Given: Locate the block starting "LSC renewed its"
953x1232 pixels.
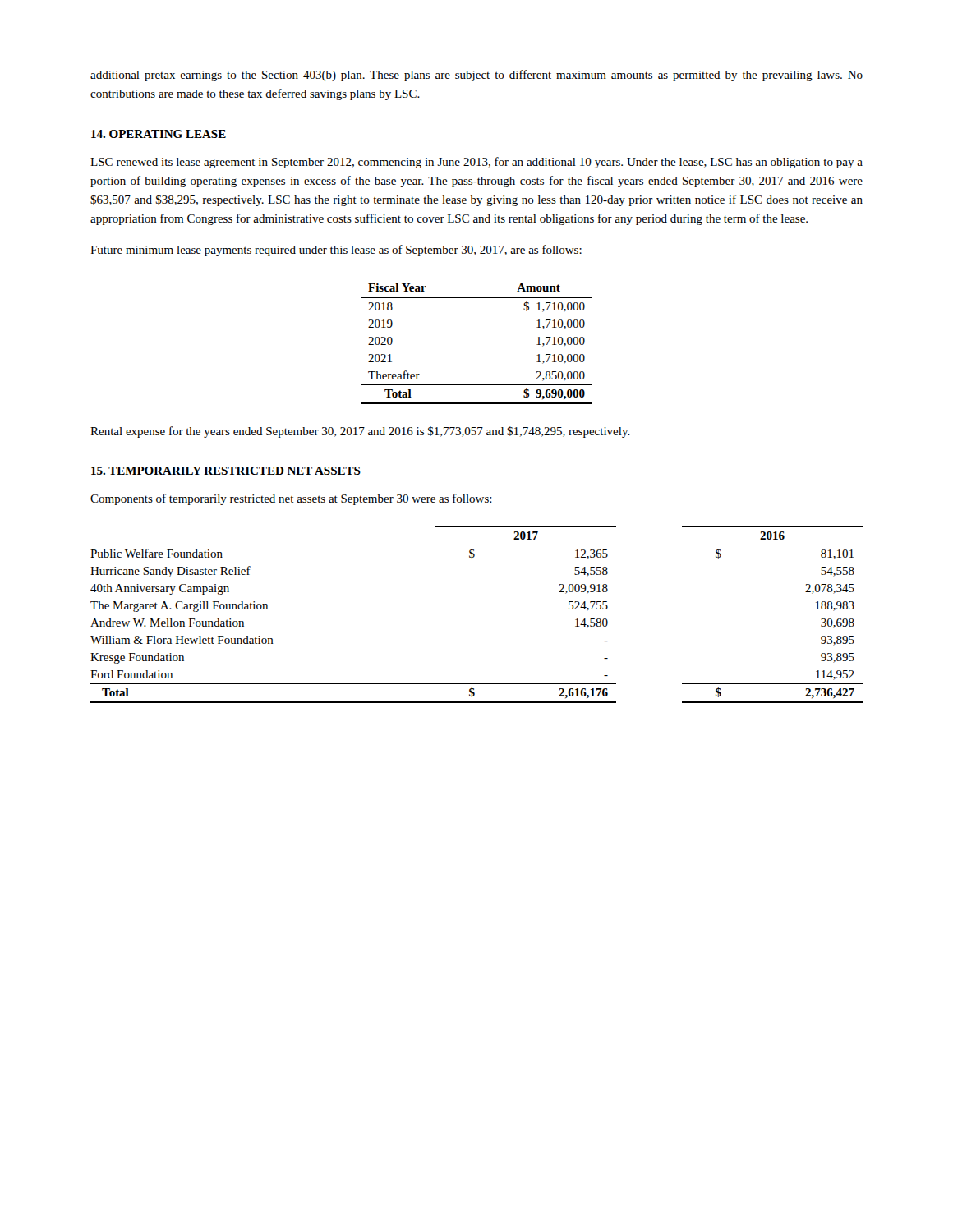Looking at the screenshot, I should pyautogui.click(x=476, y=190).
